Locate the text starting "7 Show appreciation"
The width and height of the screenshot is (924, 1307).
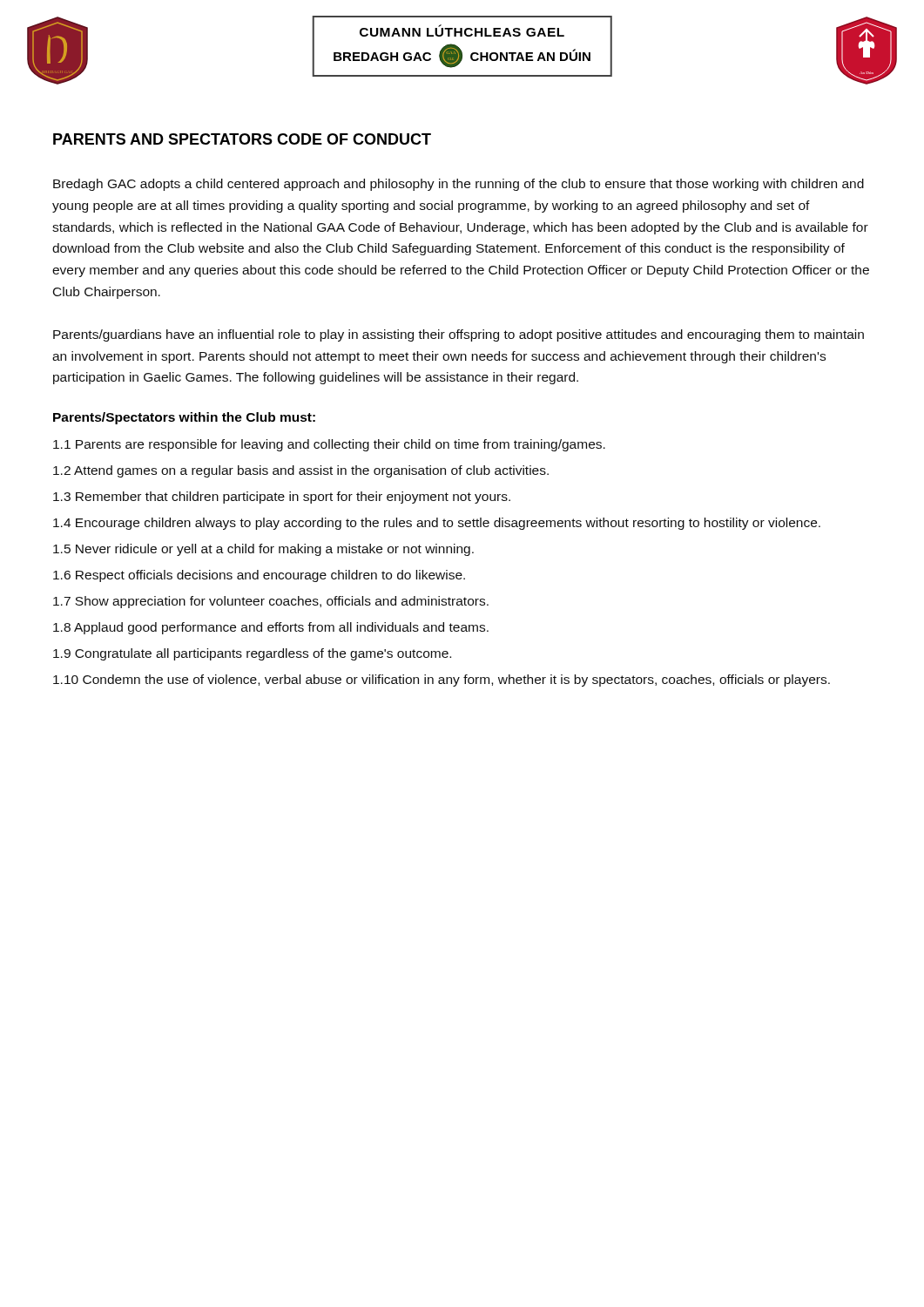click(271, 601)
